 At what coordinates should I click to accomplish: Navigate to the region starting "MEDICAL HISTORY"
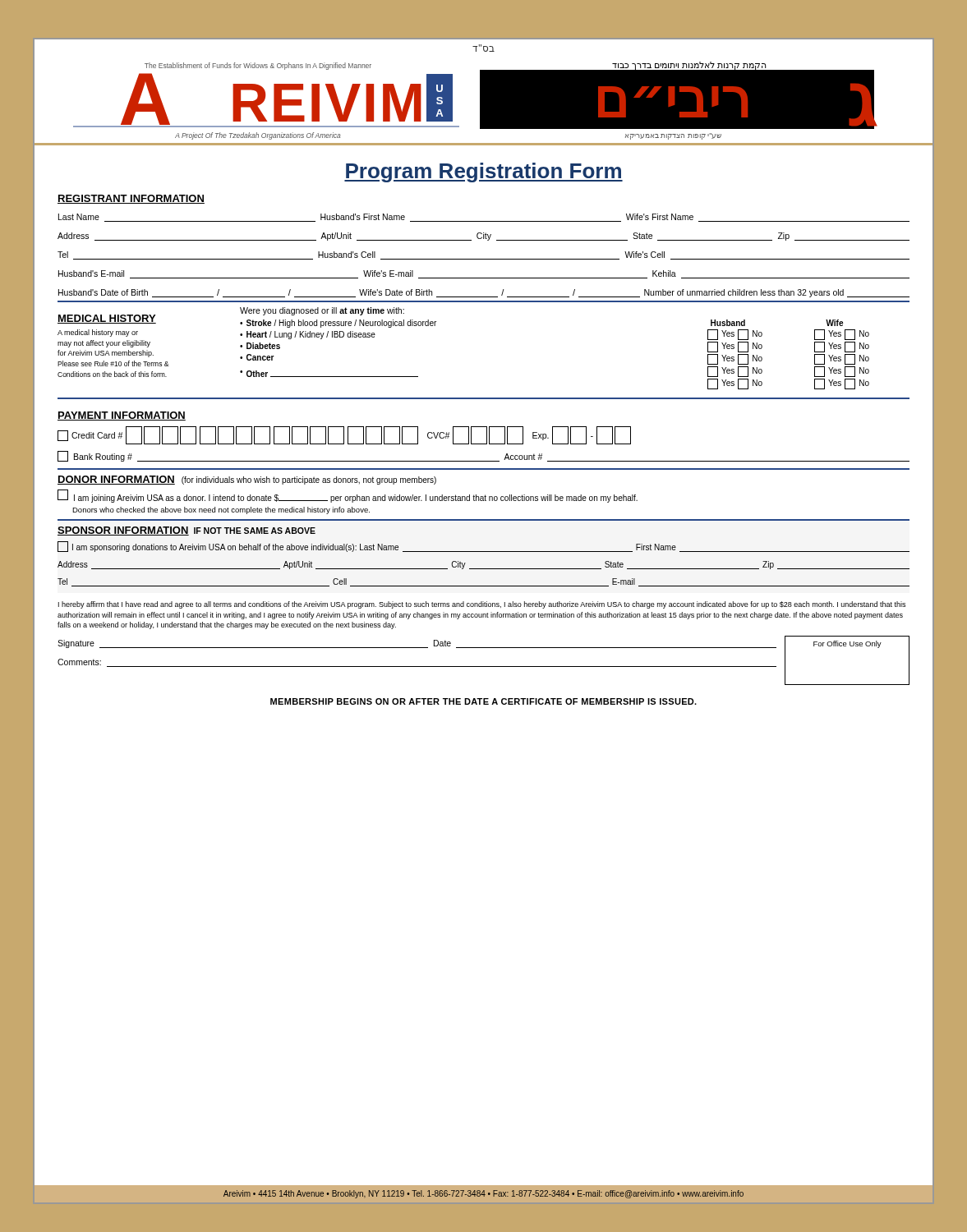(107, 318)
